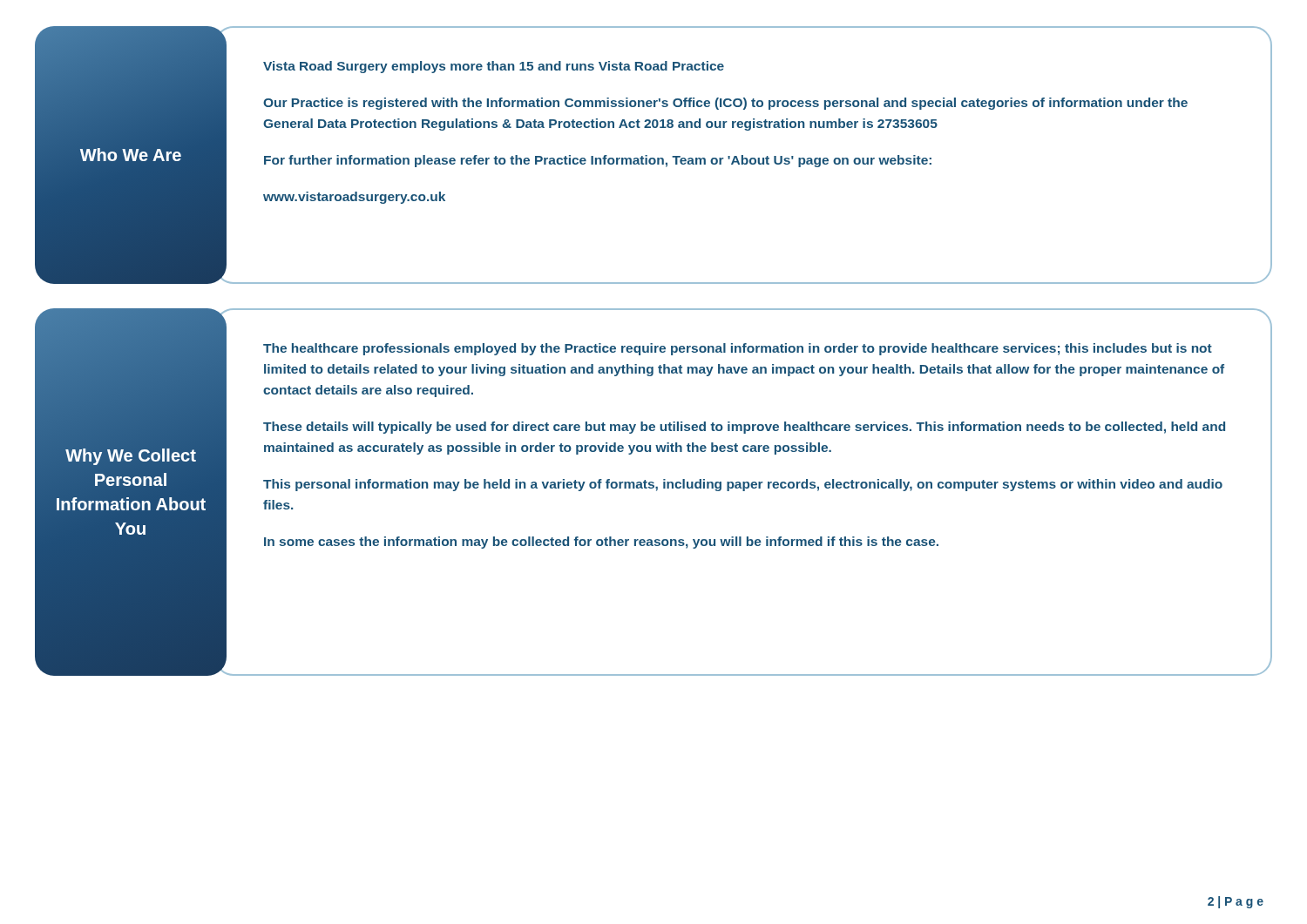The height and width of the screenshot is (924, 1307).
Task: Select the text block starting "Vista Road Surgery employs more than 15 and"
Action: tap(748, 130)
